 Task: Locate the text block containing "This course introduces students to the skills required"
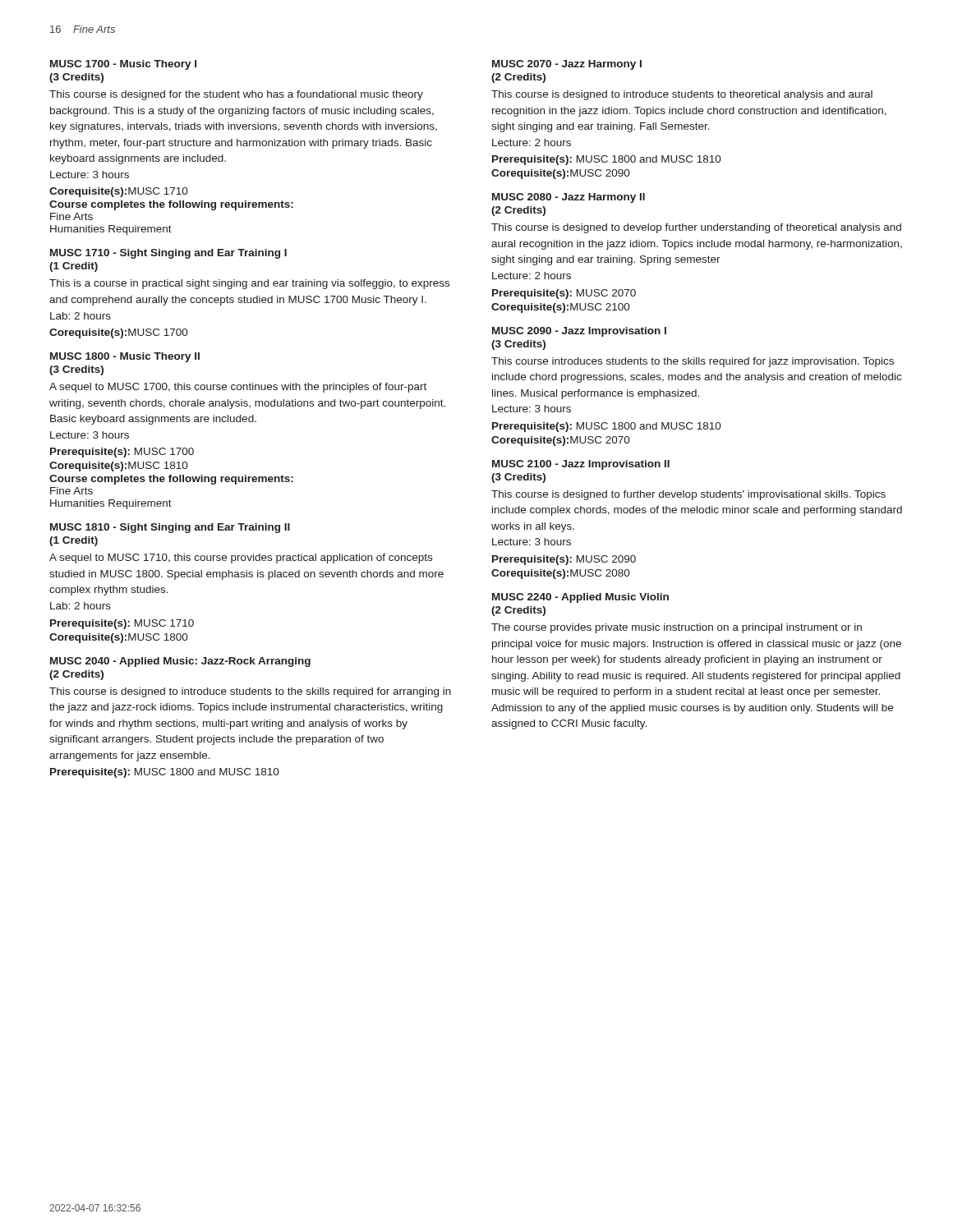pyautogui.click(x=697, y=385)
